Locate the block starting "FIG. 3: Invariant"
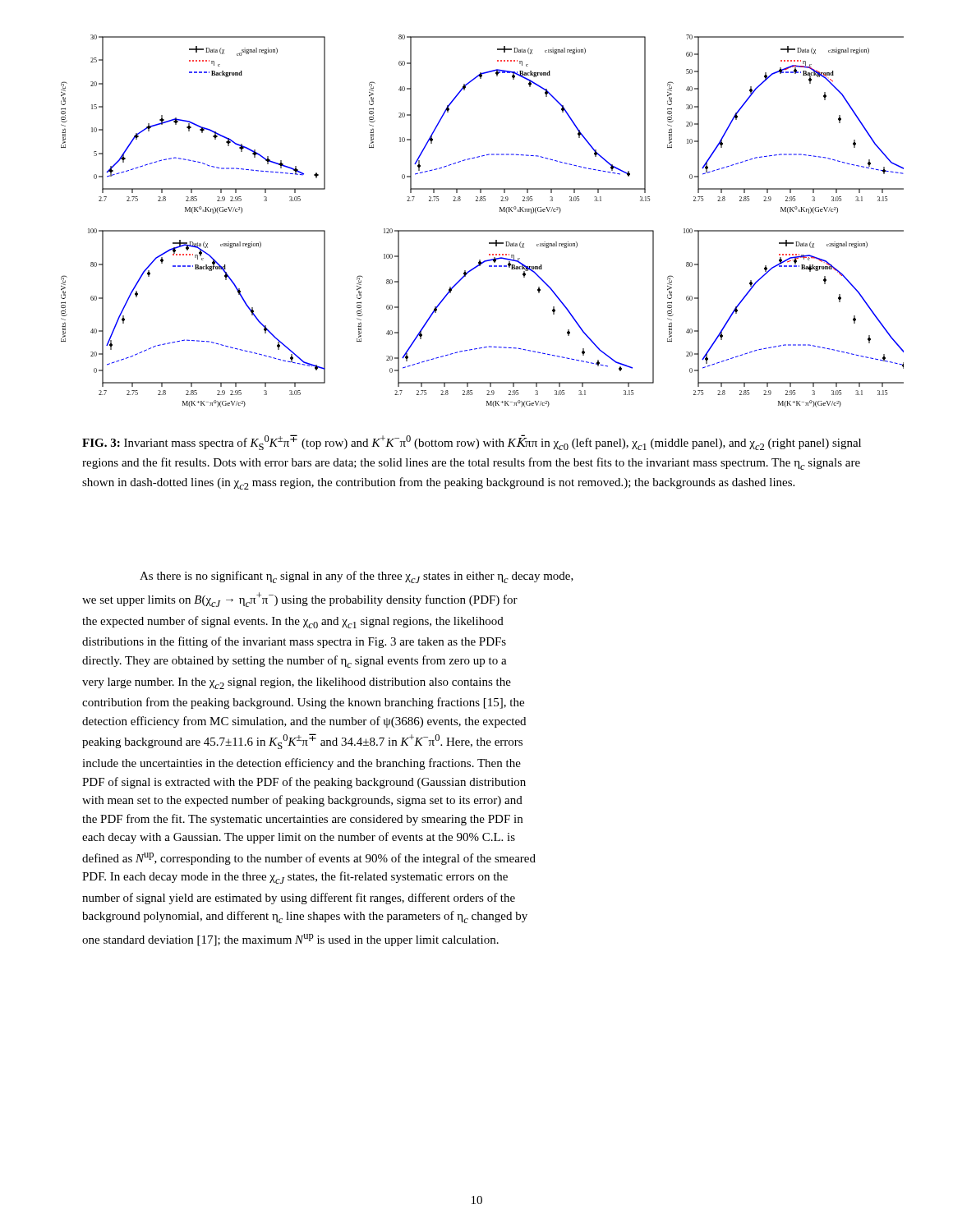Viewport: 953px width, 1232px height. click(476, 463)
